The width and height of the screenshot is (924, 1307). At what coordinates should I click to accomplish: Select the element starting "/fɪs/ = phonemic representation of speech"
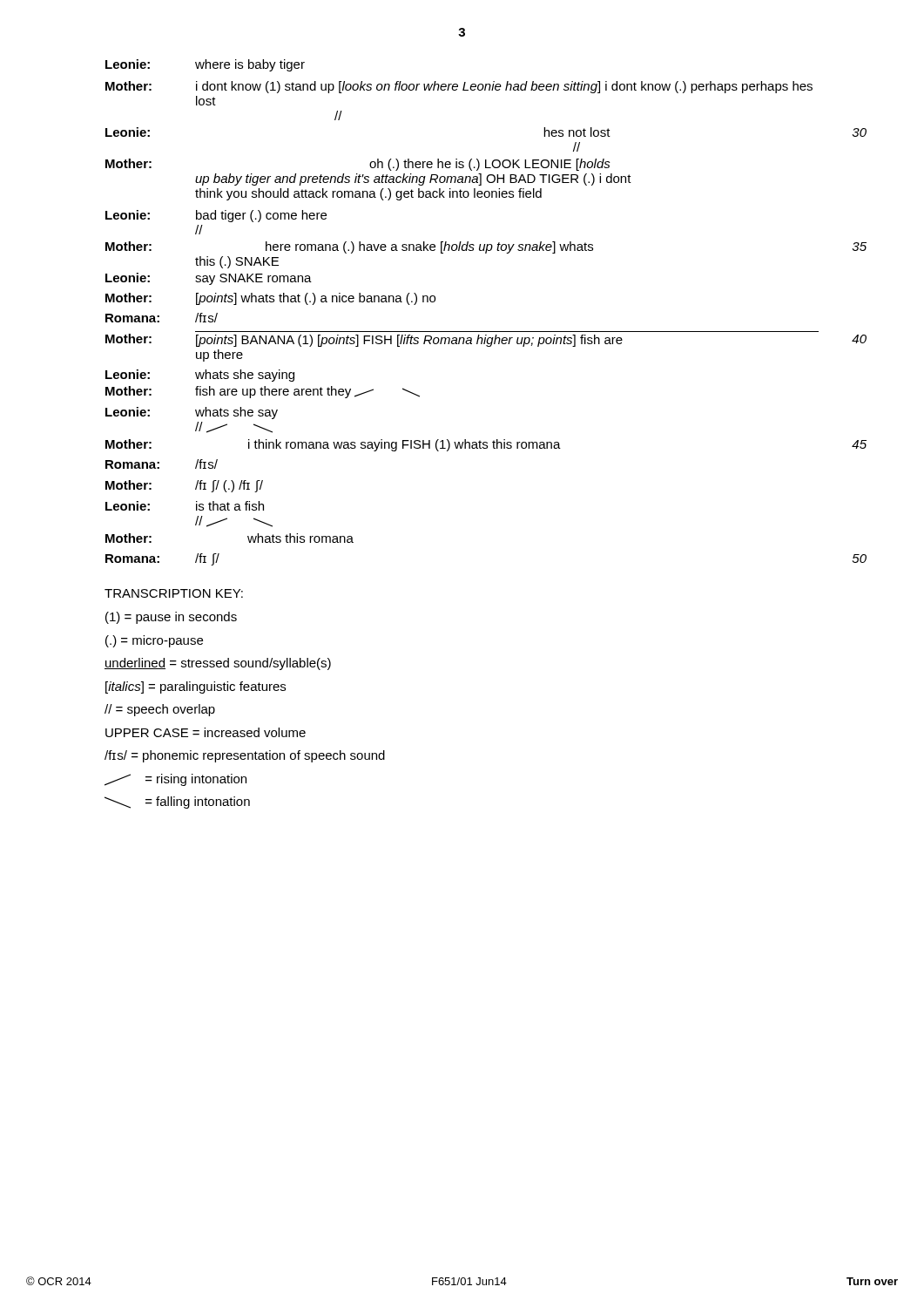(245, 755)
